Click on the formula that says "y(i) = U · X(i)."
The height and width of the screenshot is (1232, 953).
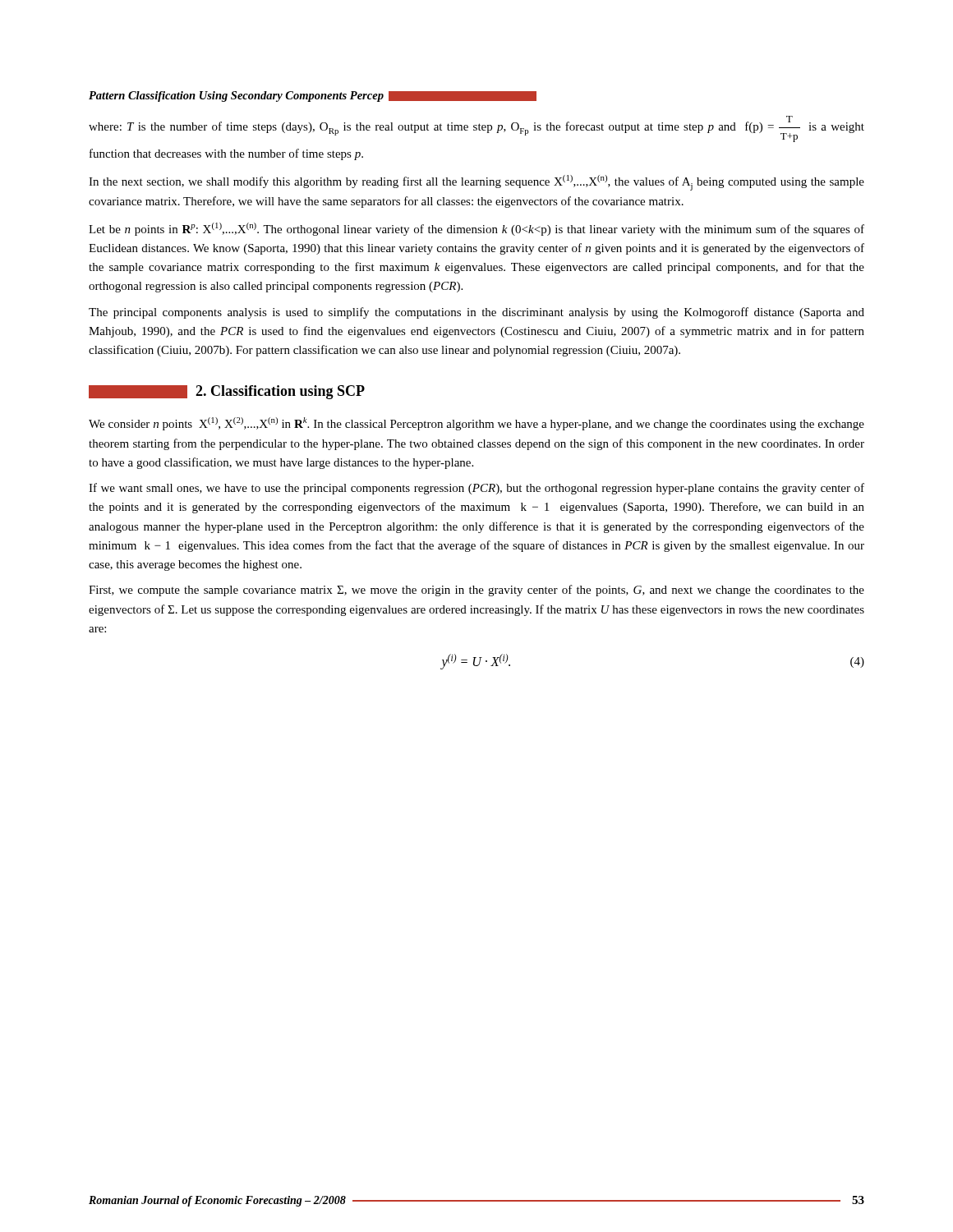(479, 662)
